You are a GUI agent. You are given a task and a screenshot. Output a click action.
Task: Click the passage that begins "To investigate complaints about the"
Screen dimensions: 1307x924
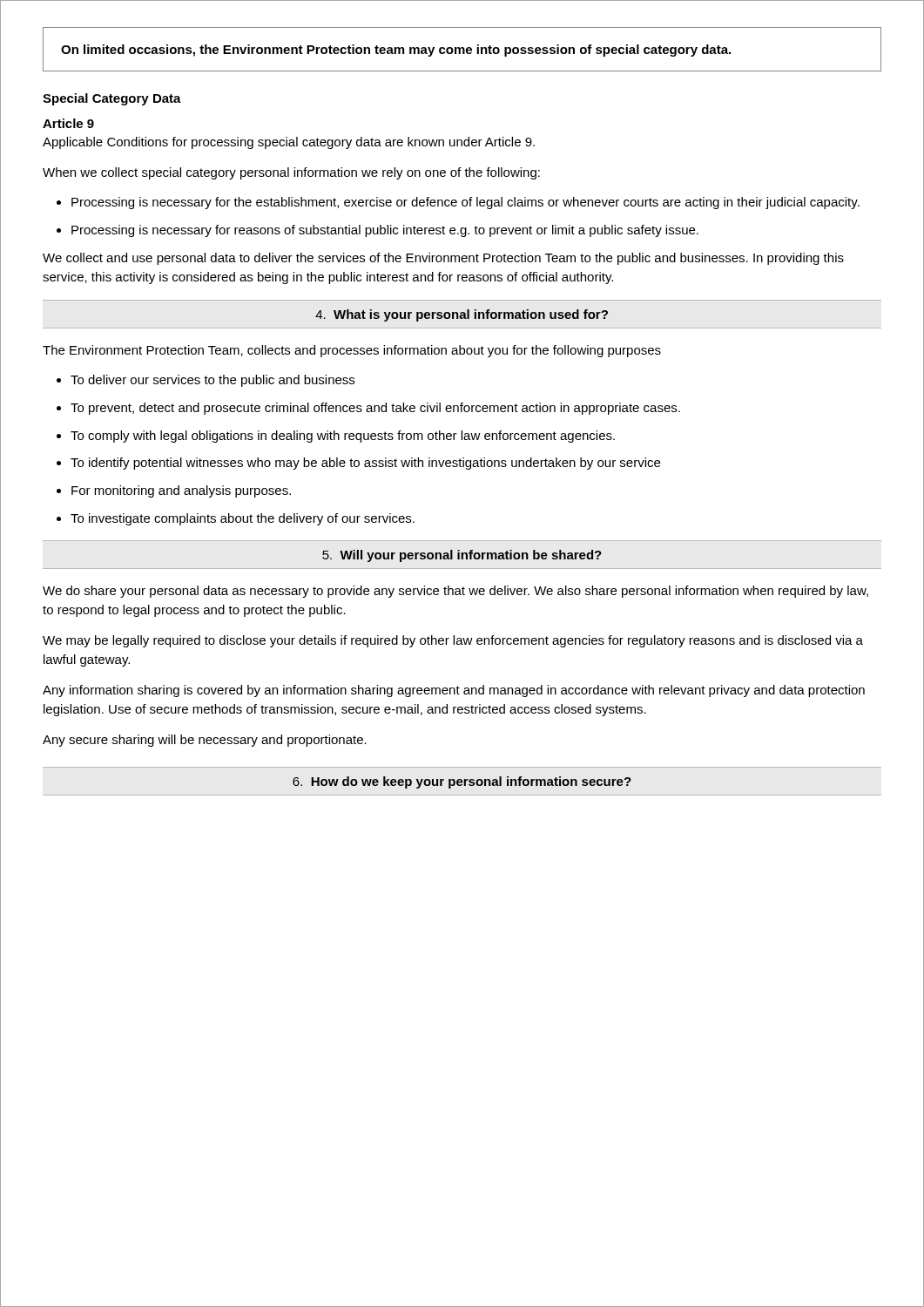coord(243,518)
